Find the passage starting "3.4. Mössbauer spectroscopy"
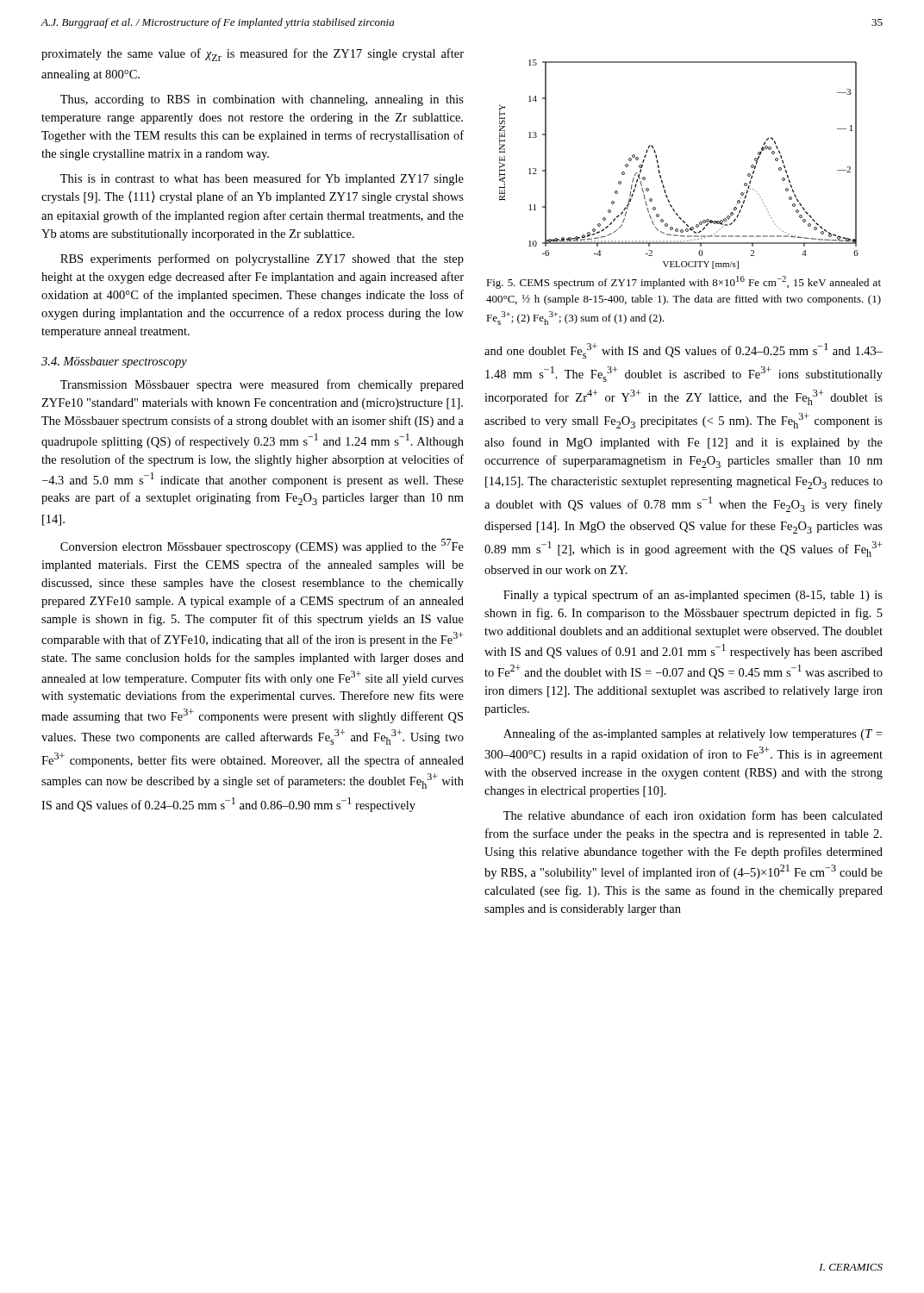924x1293 pixels. [114, 362]
